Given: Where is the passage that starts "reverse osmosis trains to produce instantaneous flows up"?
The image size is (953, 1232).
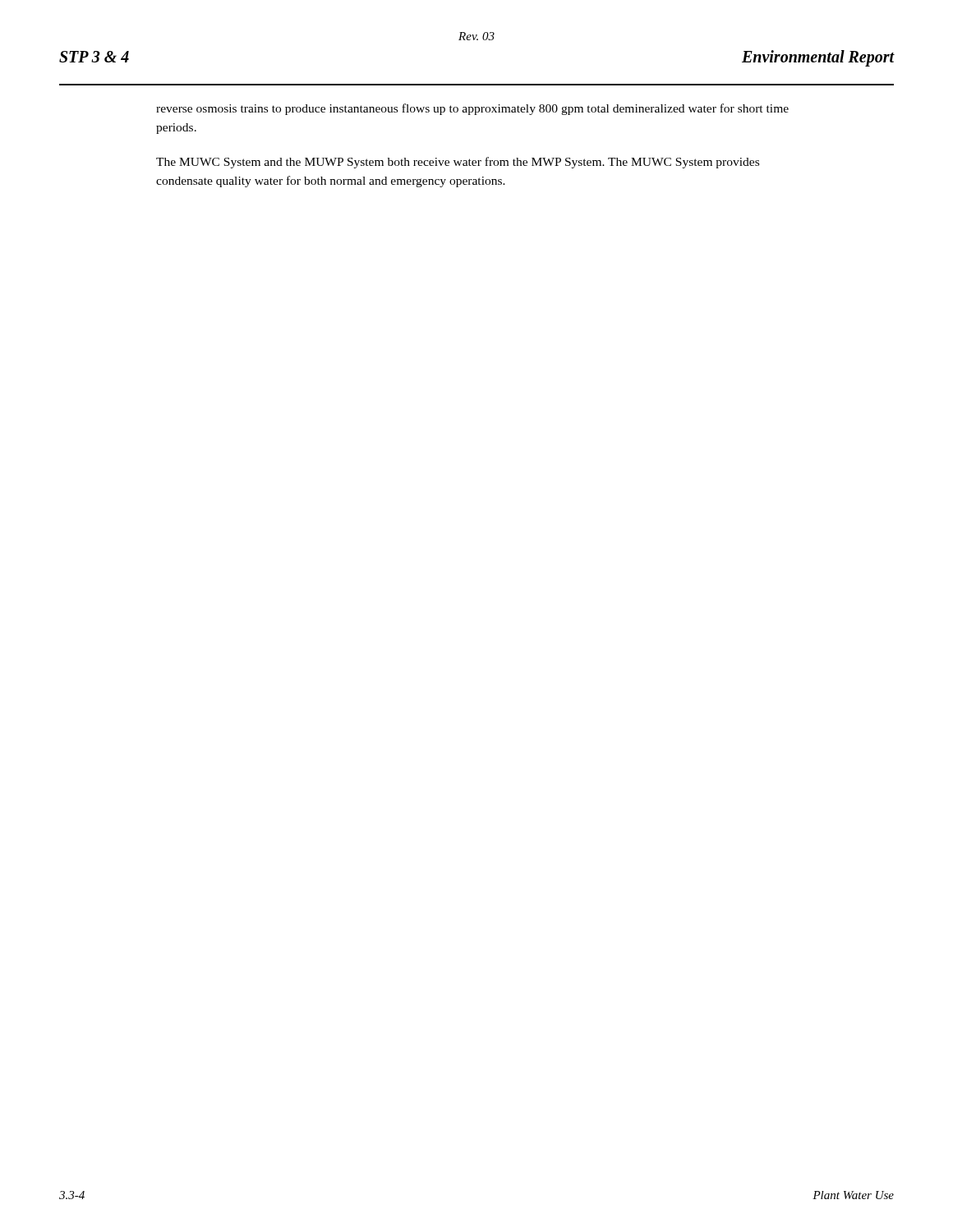Looking at the screenshot, I should (x=472, y=118).
